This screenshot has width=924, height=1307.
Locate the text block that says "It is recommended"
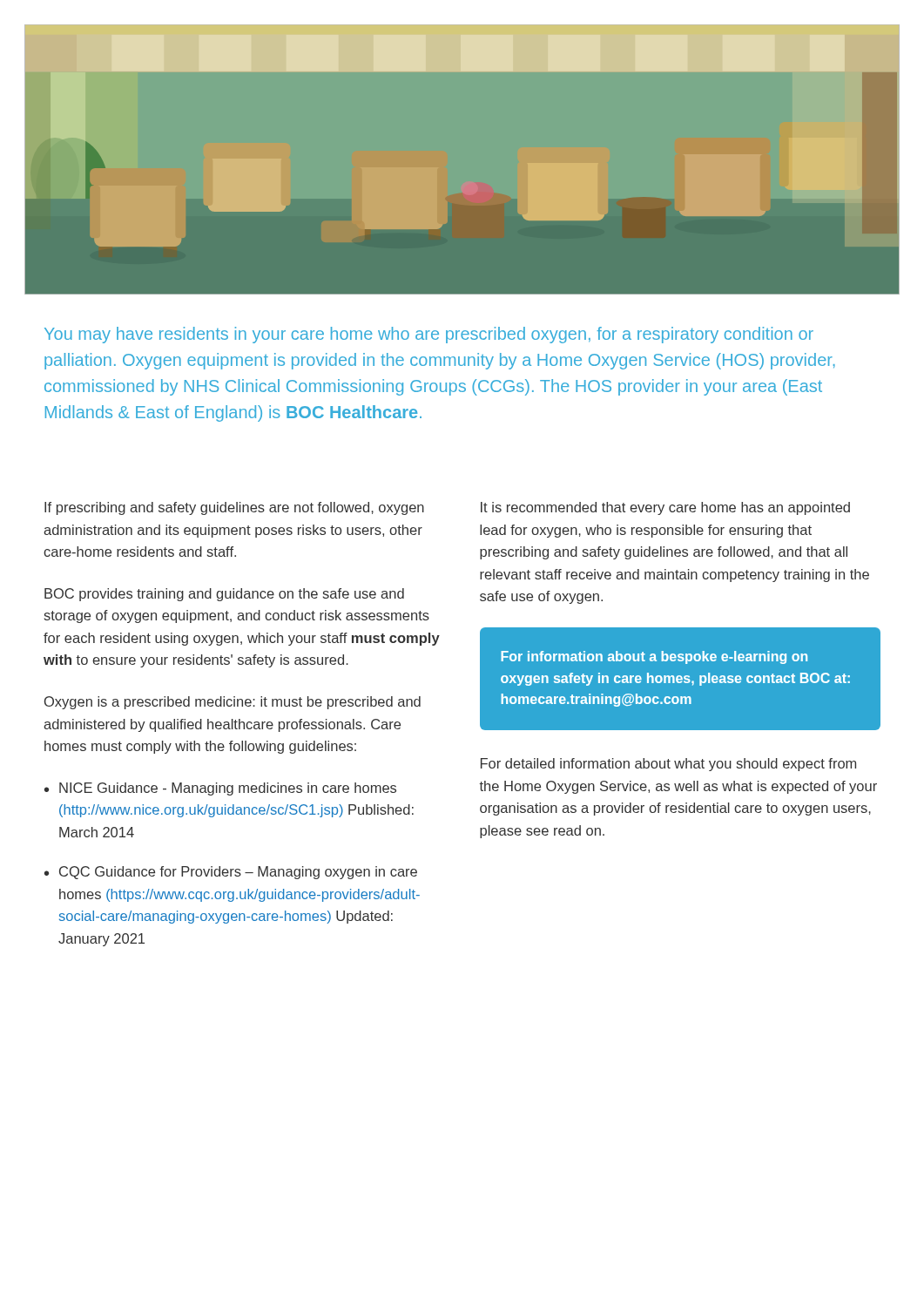(680, 552)
